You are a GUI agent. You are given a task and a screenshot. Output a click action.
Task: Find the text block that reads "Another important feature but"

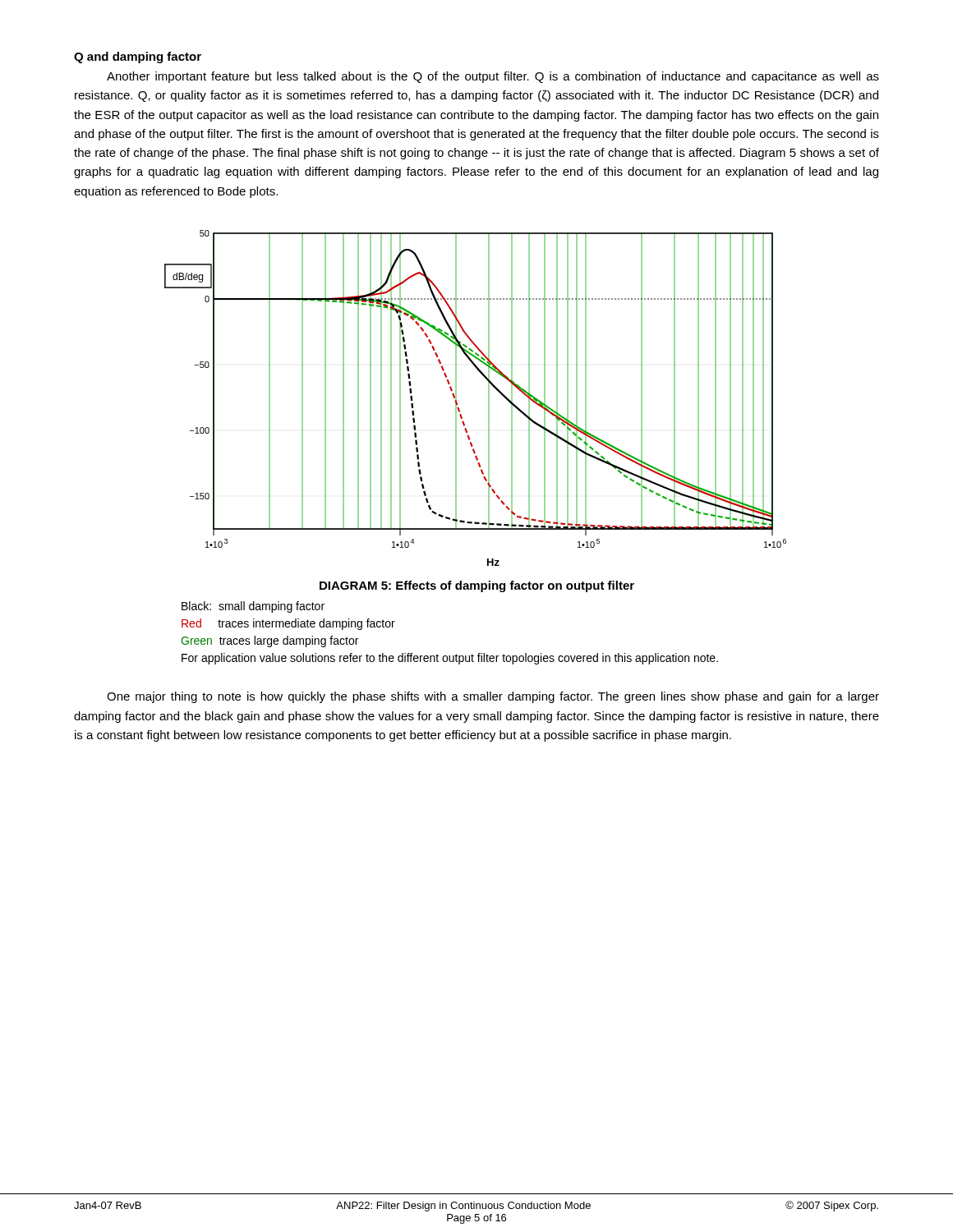(476, 133)
